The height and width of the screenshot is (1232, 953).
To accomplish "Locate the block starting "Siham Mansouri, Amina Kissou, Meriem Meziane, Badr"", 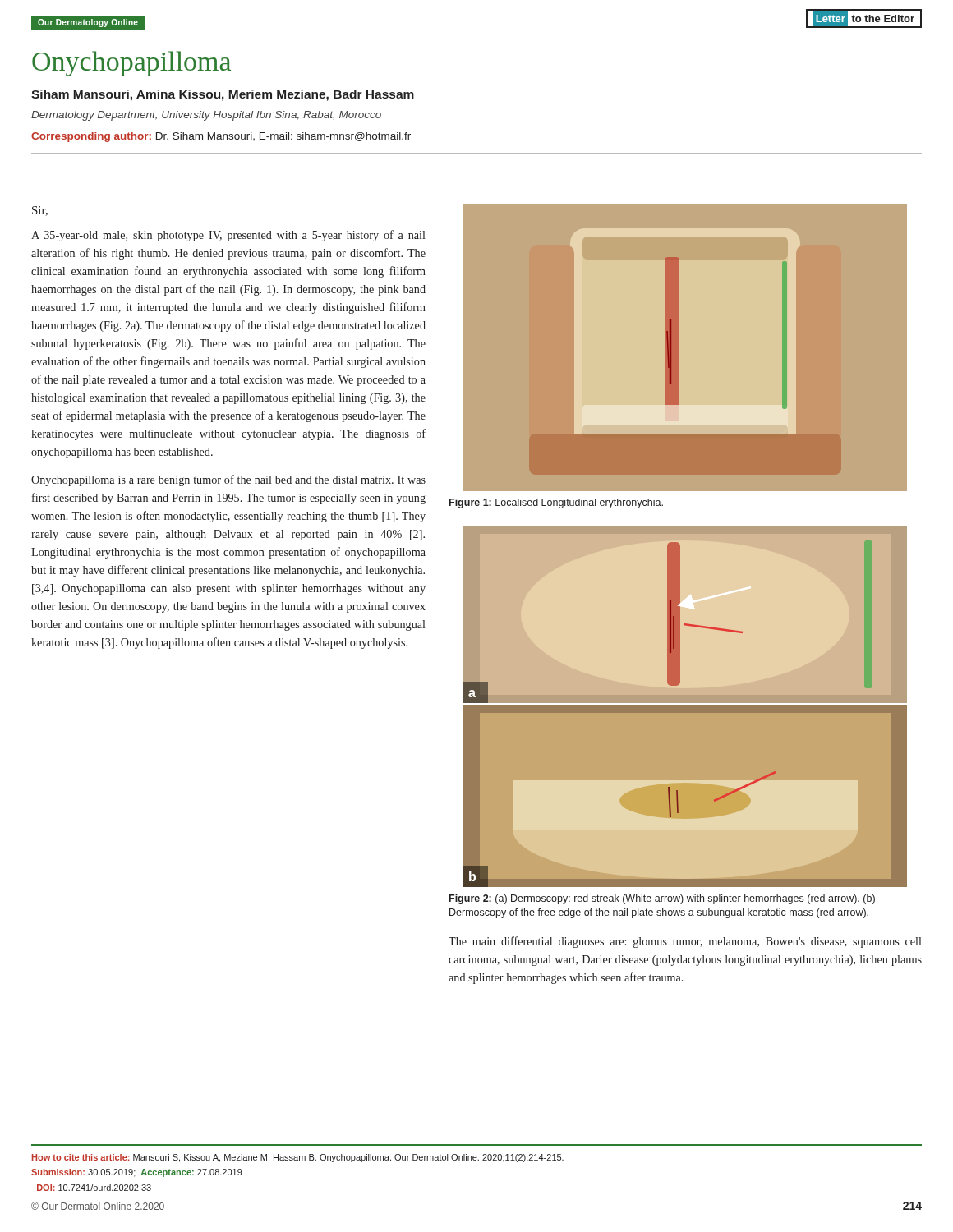I will (x=223, y=95).
